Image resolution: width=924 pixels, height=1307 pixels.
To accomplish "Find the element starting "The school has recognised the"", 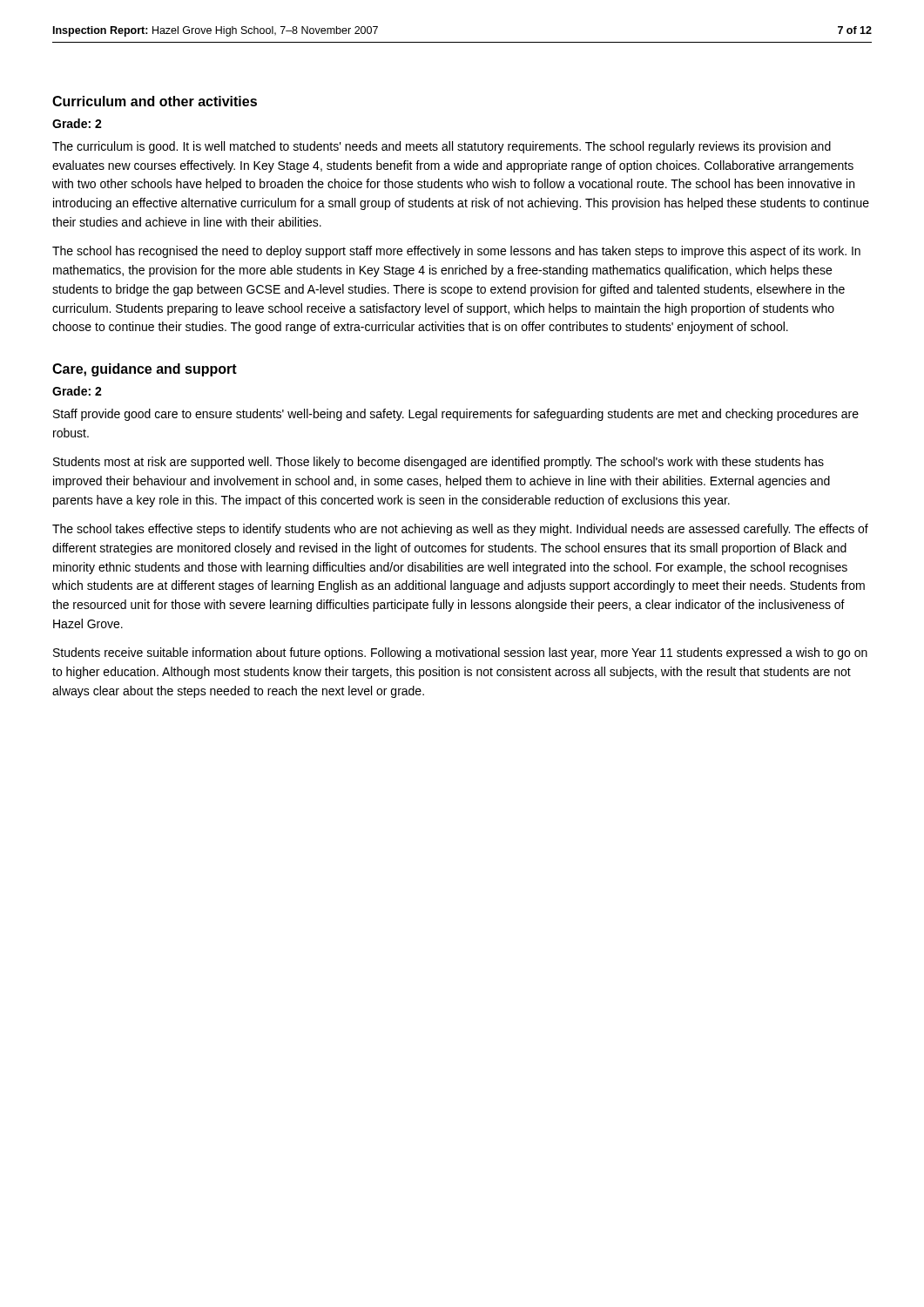I will click(x=457, y=289).
